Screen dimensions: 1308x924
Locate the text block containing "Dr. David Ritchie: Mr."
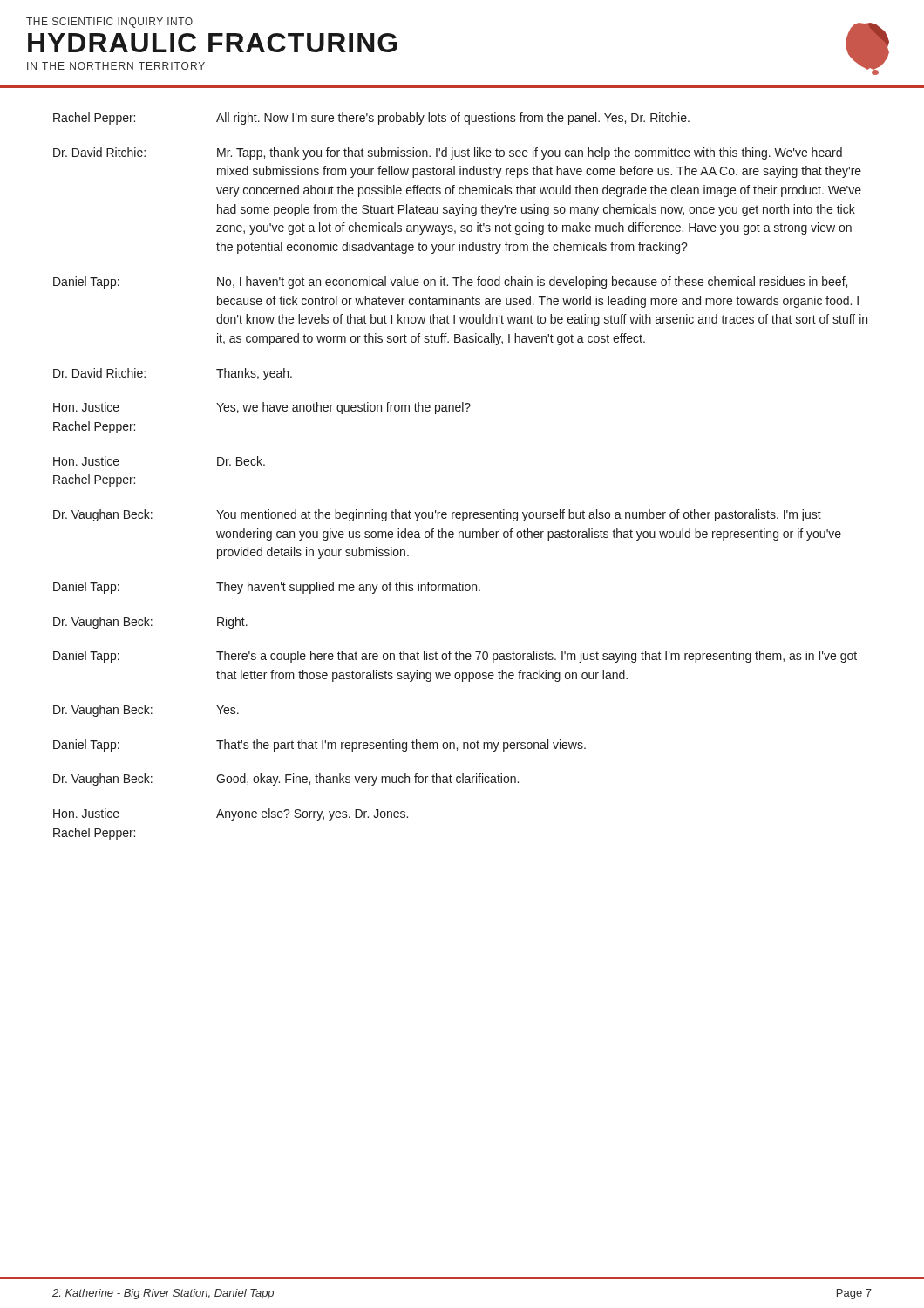462,200
